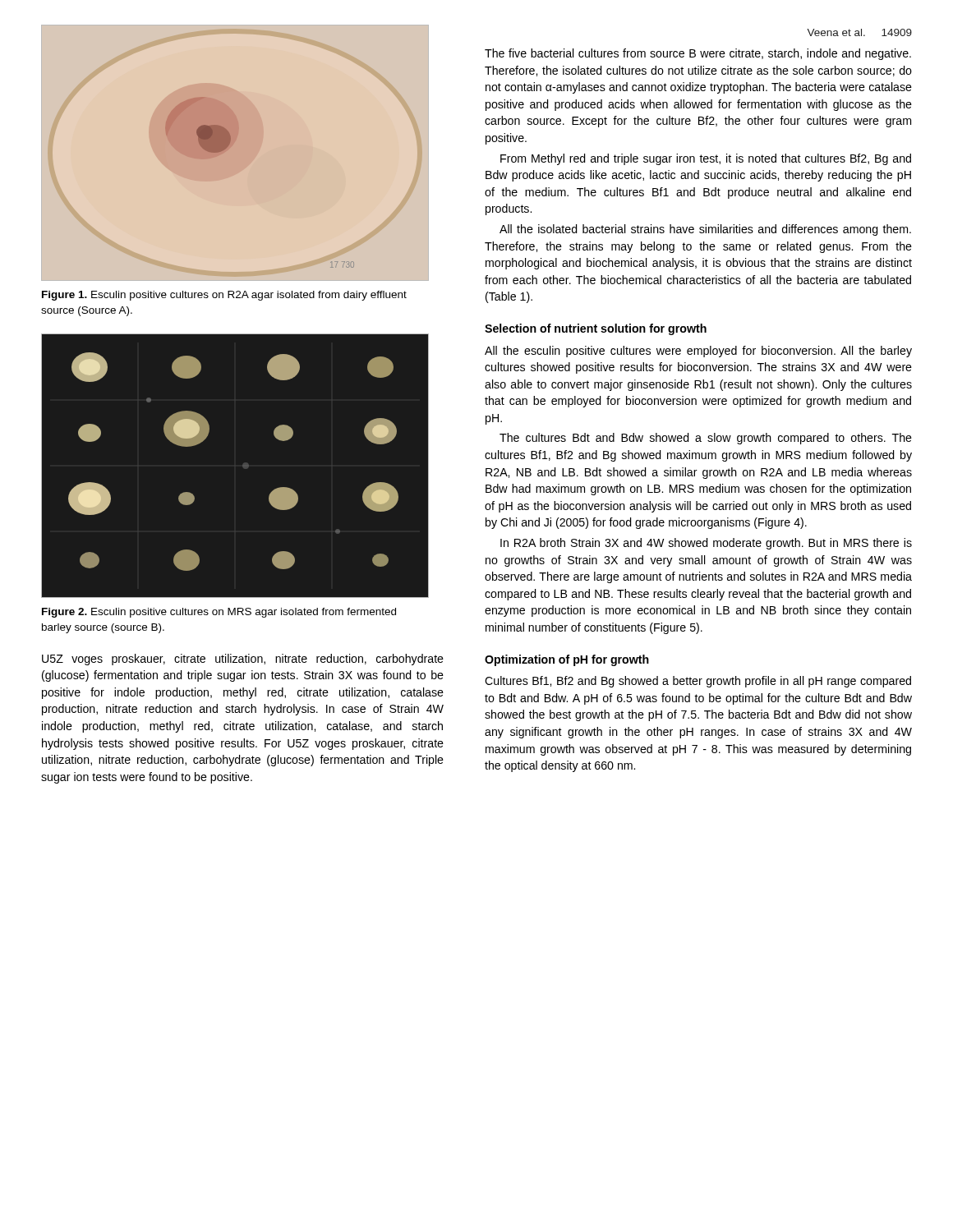The image size is (953, 1232).
Task: Where is the passage that starts "Cultures Bf1, Bf2 and Bg"?
Action: pyautogui.click(x=698, y=724)
